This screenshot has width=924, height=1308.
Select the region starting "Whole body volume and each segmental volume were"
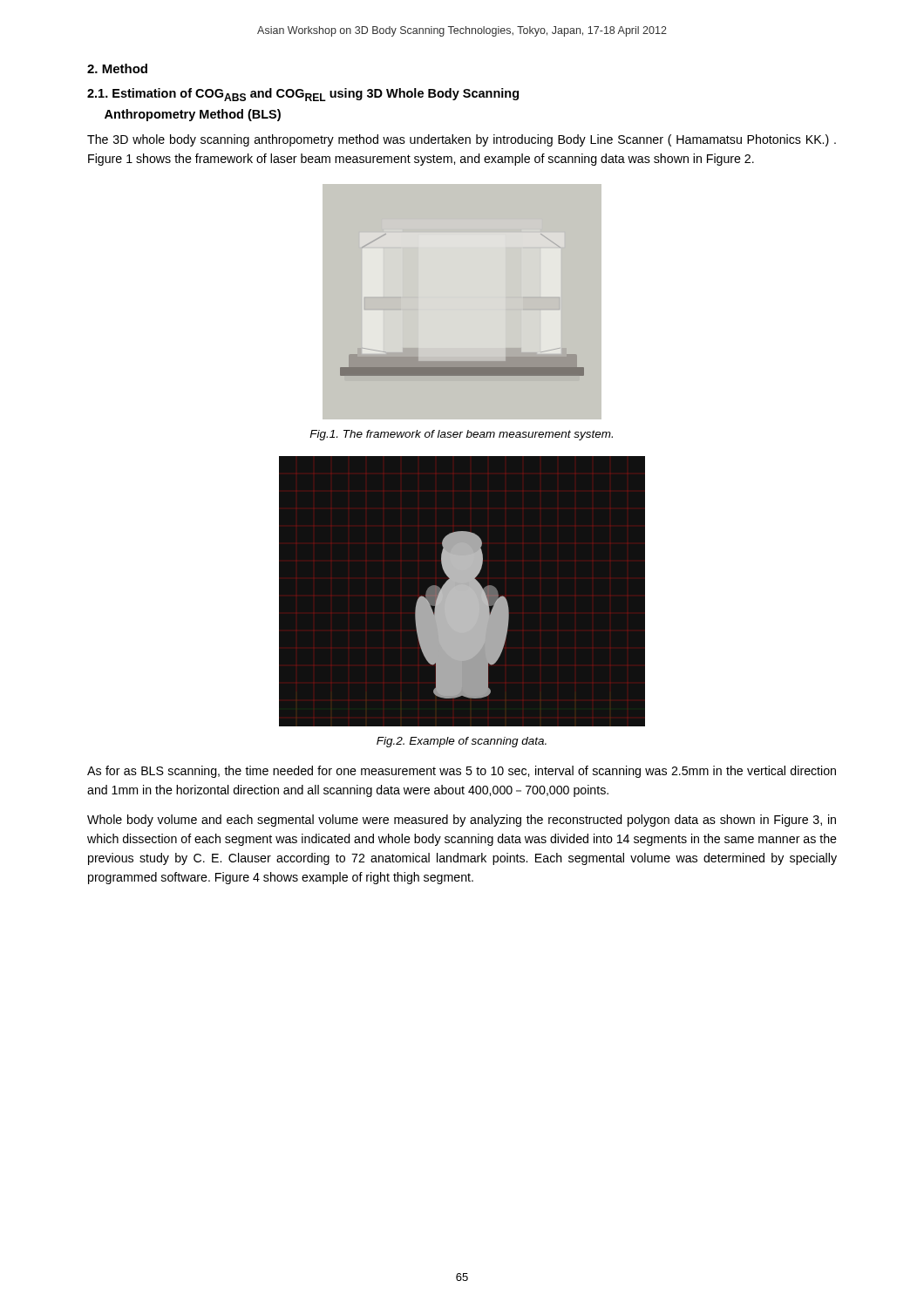click(462, 849)
